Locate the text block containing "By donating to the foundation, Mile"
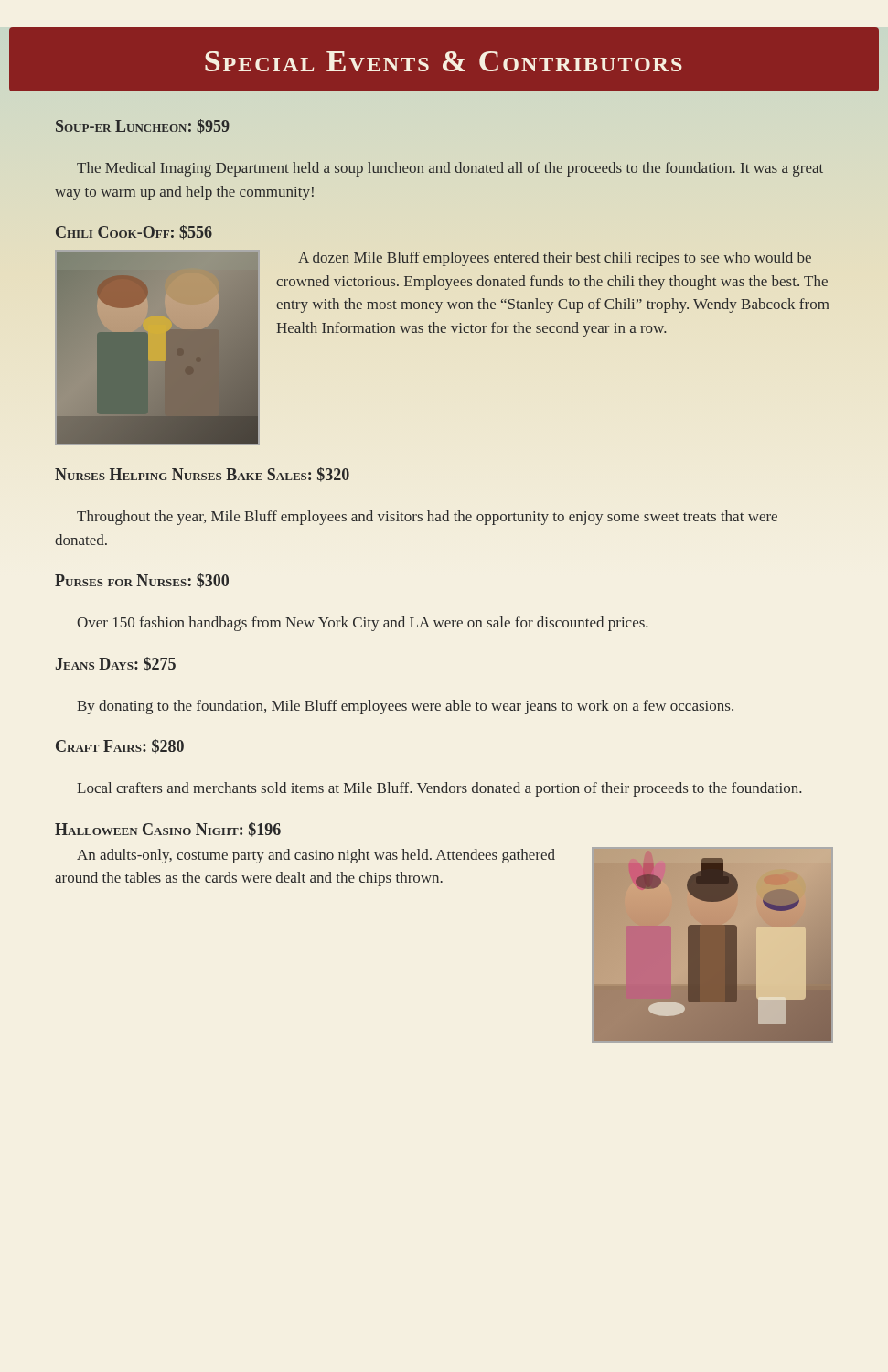 444,705
